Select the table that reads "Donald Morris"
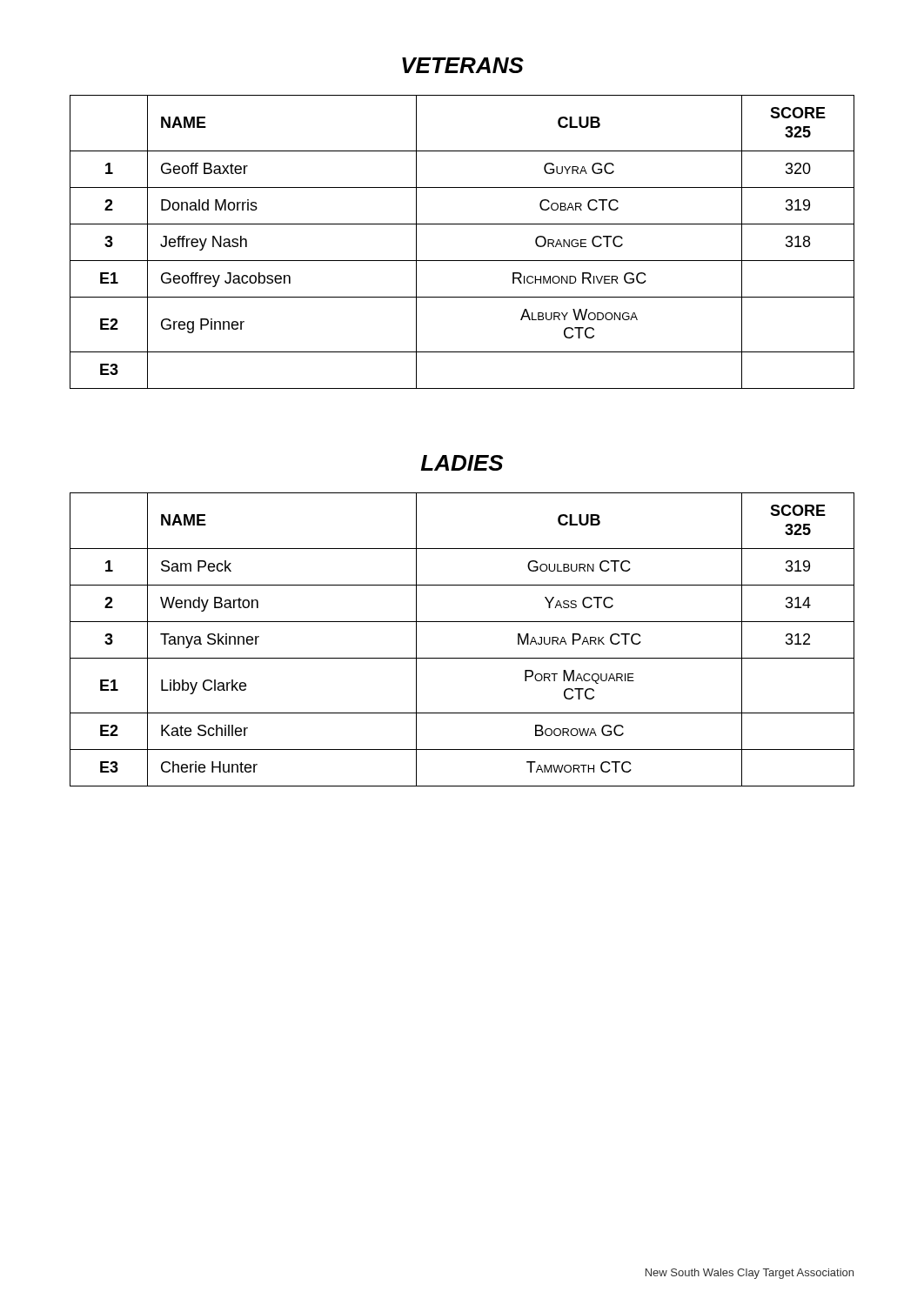Viewport: 924px width, 1305px height. (x=462, y=242)
